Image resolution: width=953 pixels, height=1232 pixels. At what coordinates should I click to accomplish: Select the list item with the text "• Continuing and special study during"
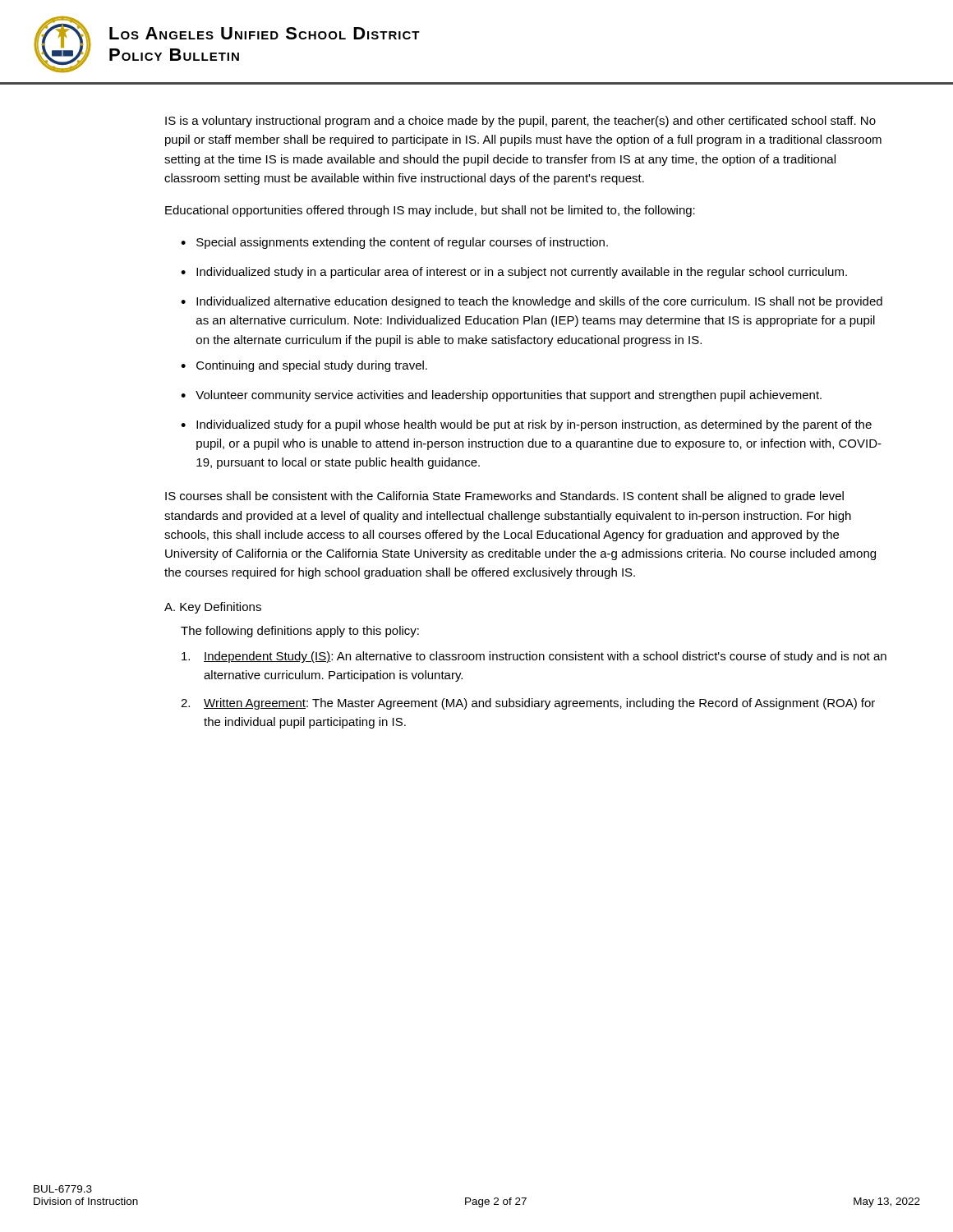click(304, 366)
